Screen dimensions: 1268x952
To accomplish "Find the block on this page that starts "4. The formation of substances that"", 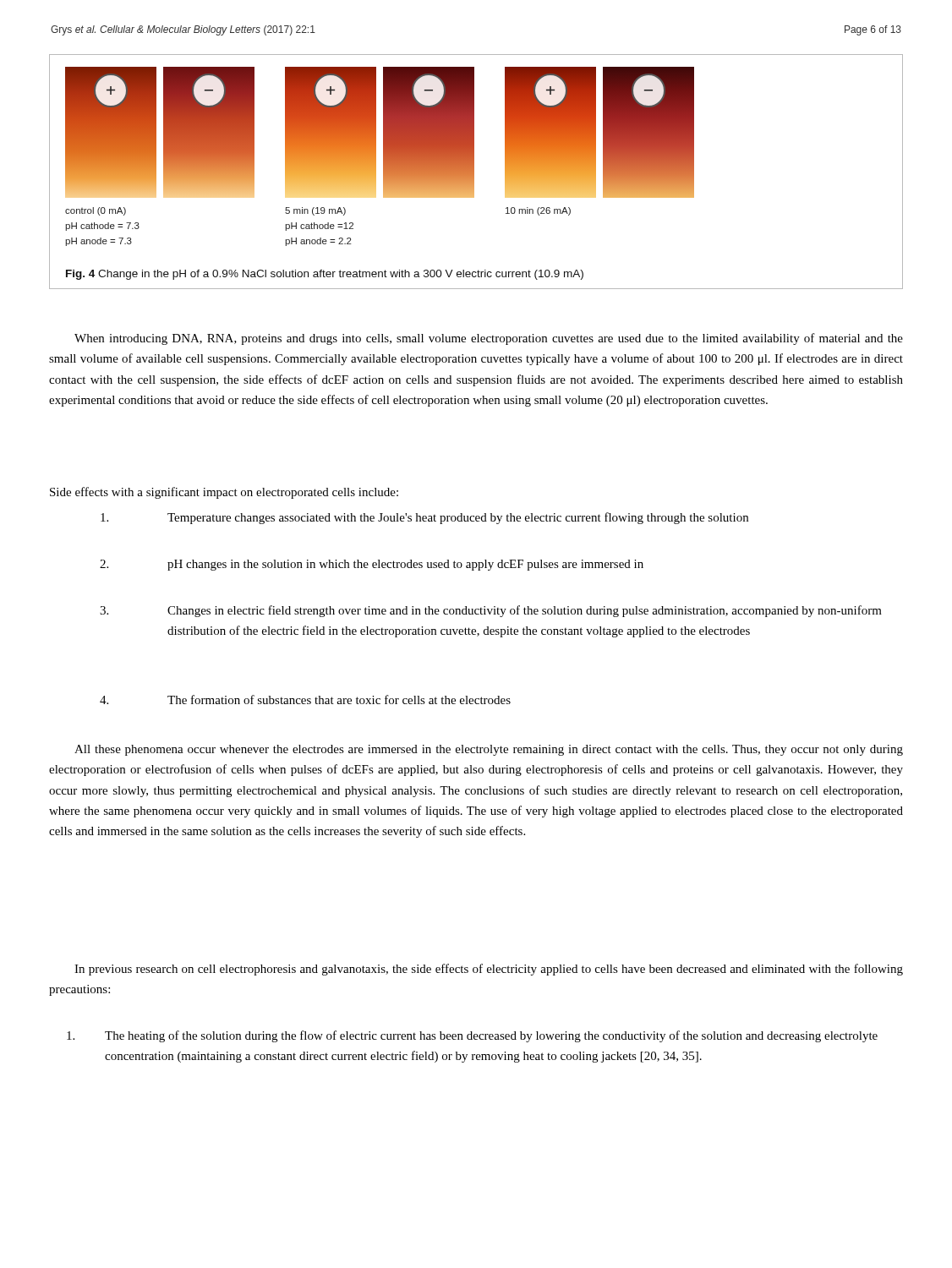I will pos(280,700).
